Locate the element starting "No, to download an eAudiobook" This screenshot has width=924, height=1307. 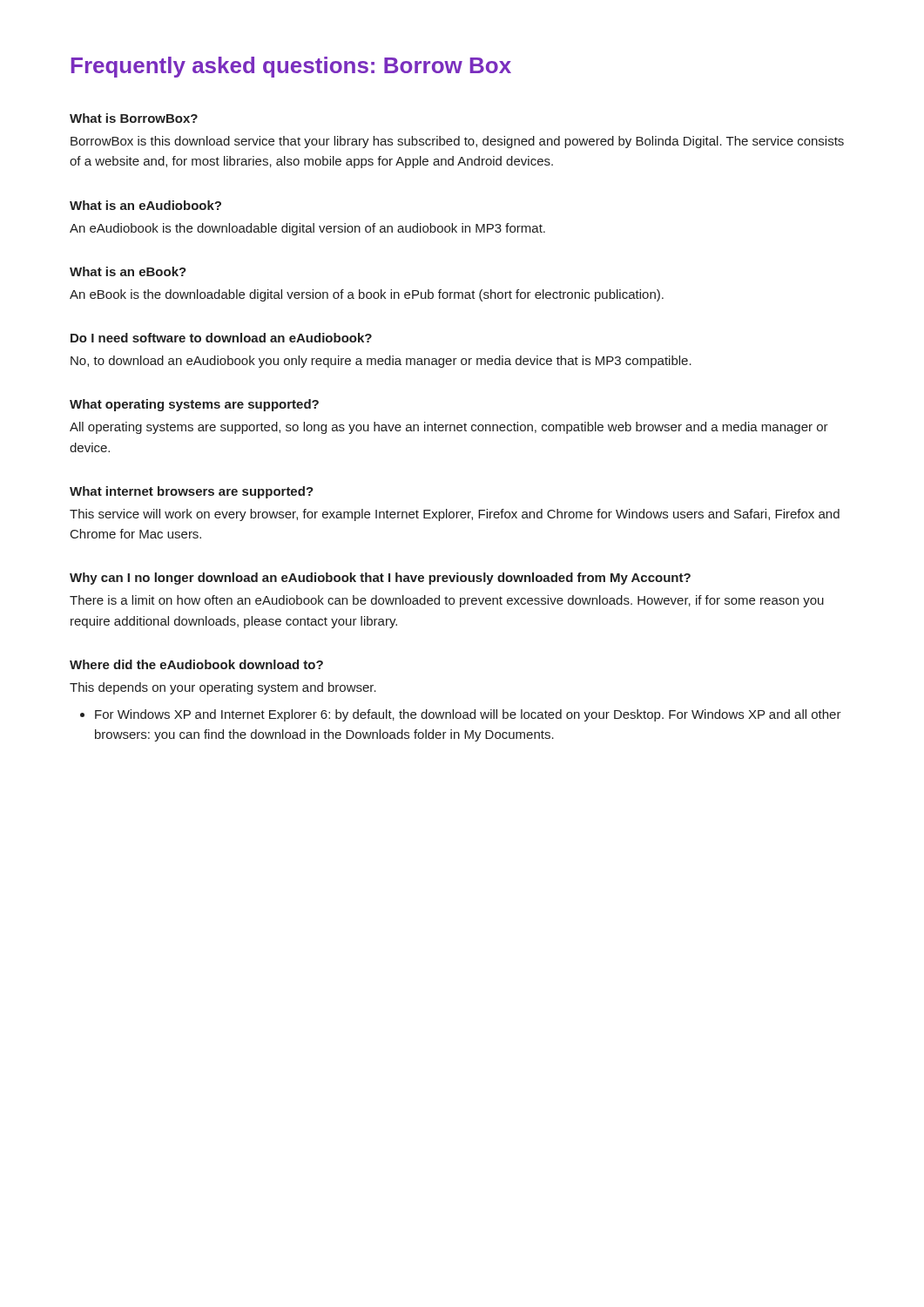coord(381,360)
